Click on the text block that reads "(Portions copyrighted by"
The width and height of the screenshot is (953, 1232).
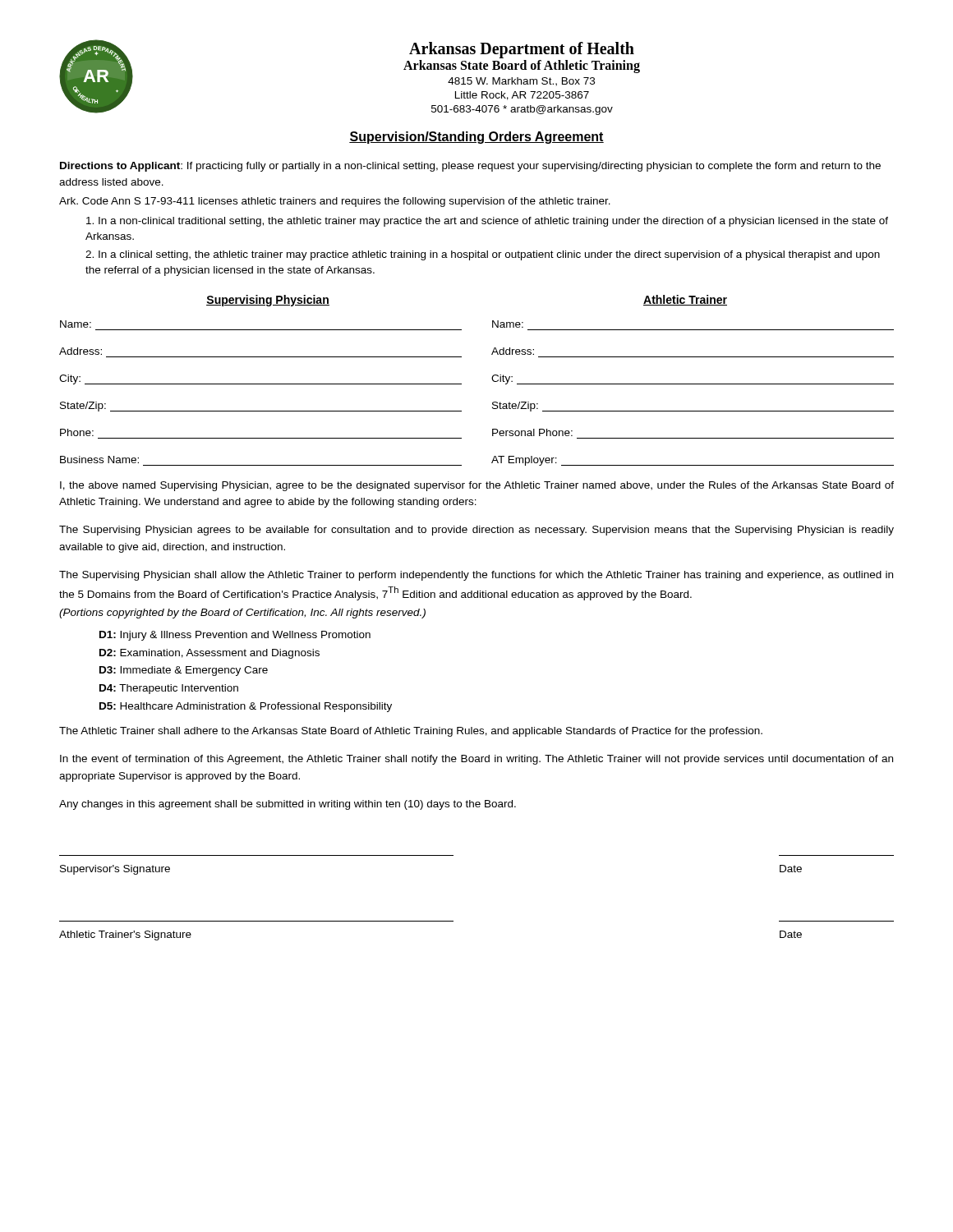tap(243, 612)
